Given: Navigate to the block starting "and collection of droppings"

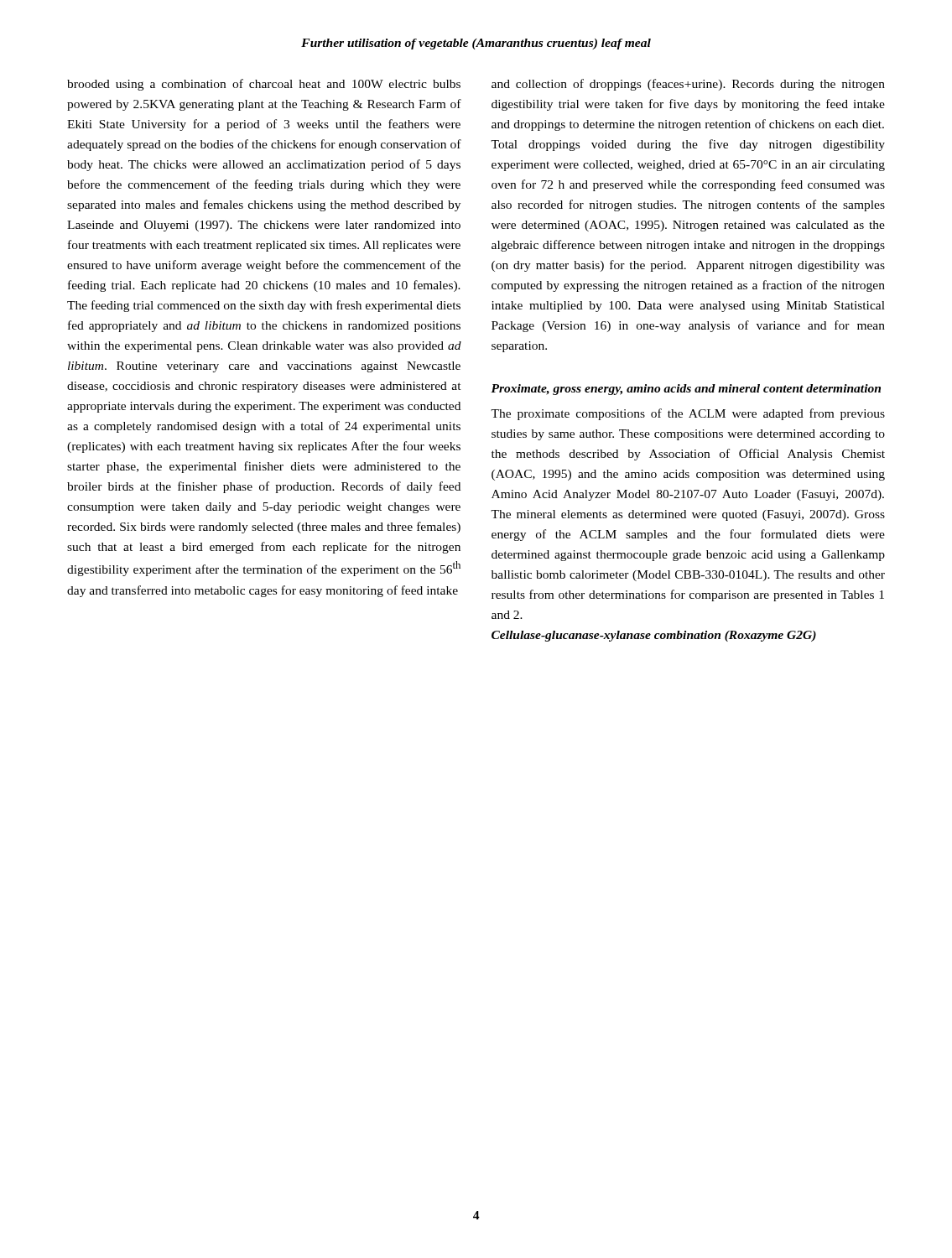Looking at the screenshot, I should (688, 214).
